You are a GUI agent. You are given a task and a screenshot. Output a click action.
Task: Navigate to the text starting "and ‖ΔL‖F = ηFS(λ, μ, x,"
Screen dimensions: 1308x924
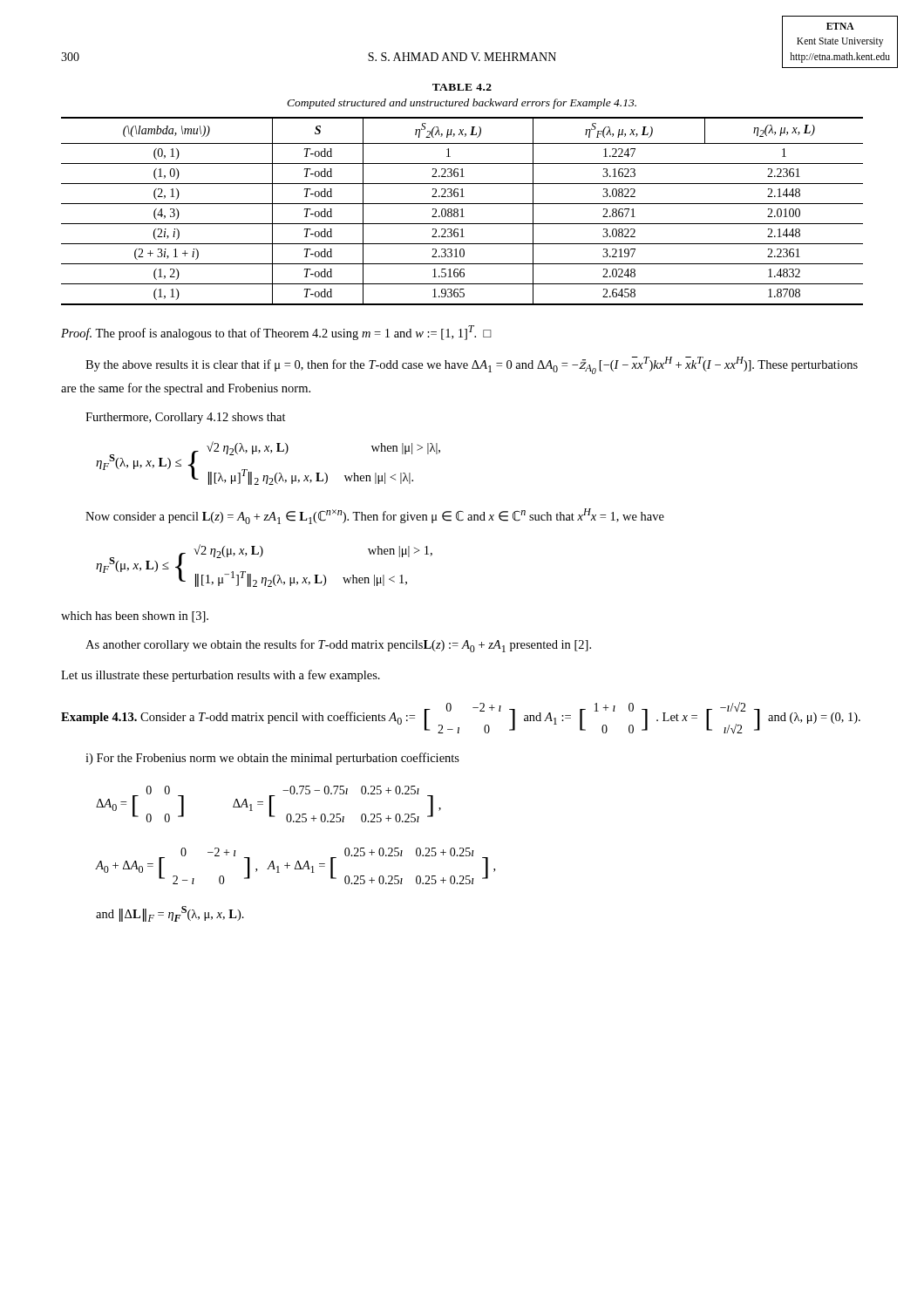tap(170, 914)
